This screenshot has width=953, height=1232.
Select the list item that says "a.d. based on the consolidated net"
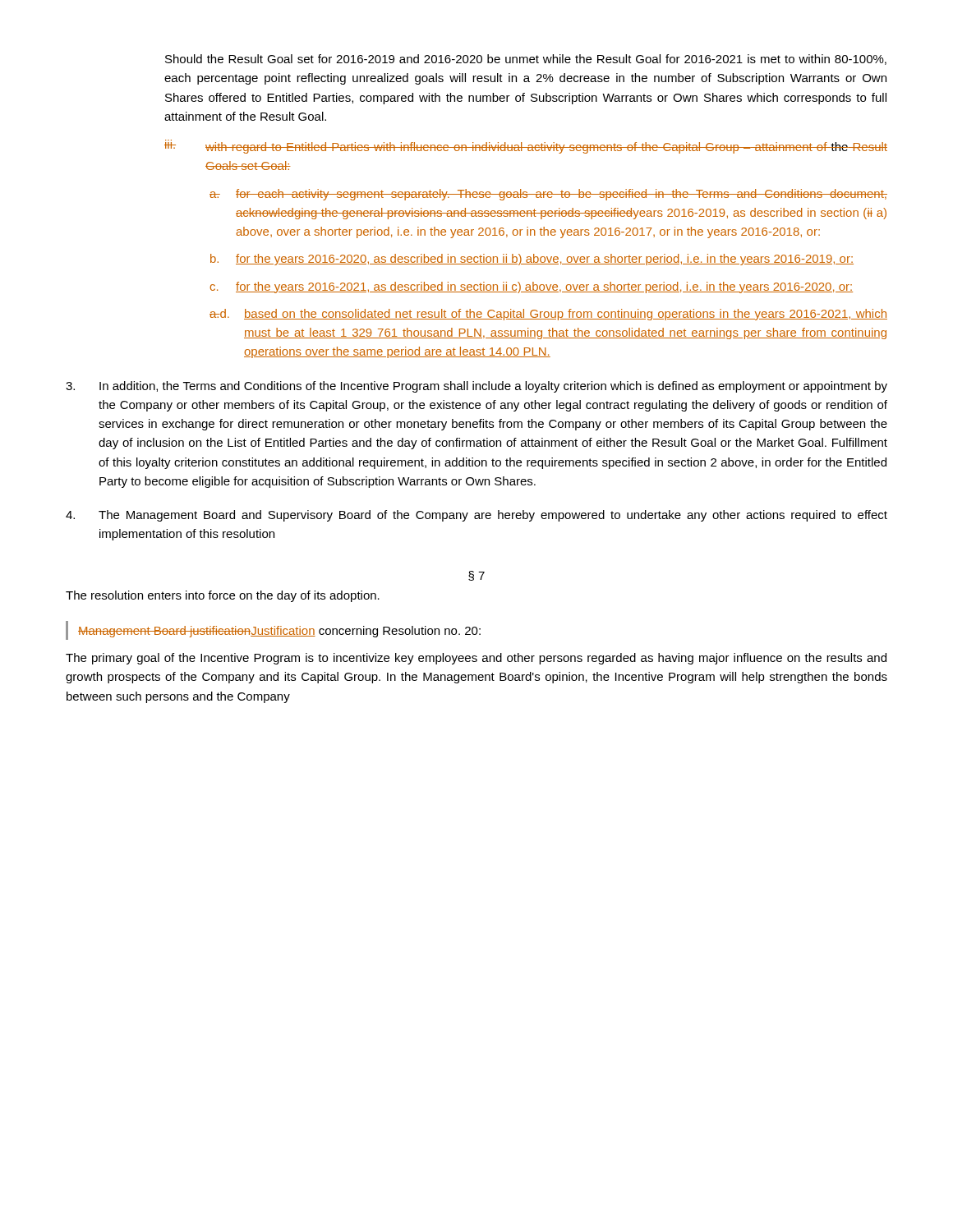pyautogui.click(x=548, y=332)
